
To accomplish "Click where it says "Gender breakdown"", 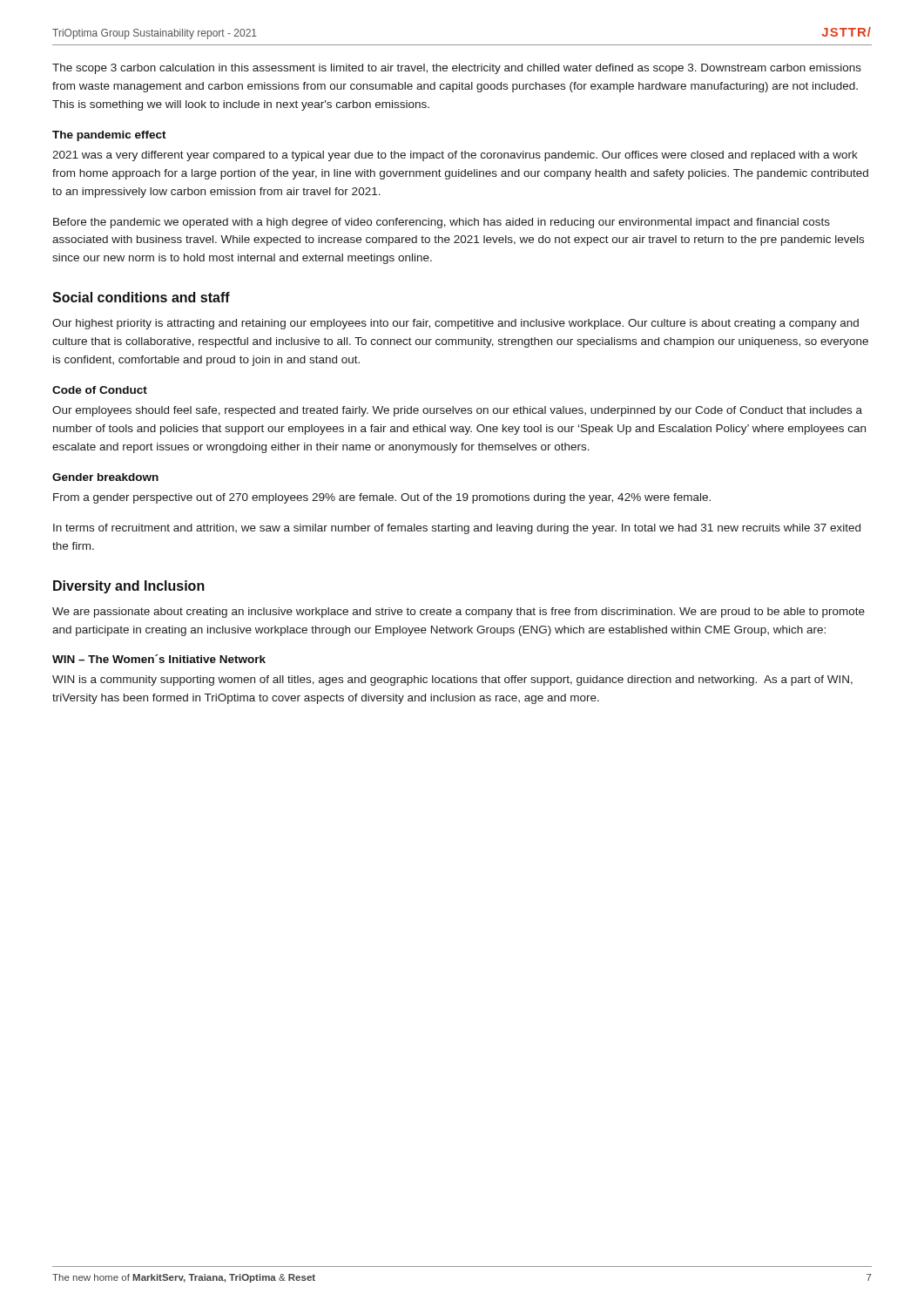I will coord(106,477).
